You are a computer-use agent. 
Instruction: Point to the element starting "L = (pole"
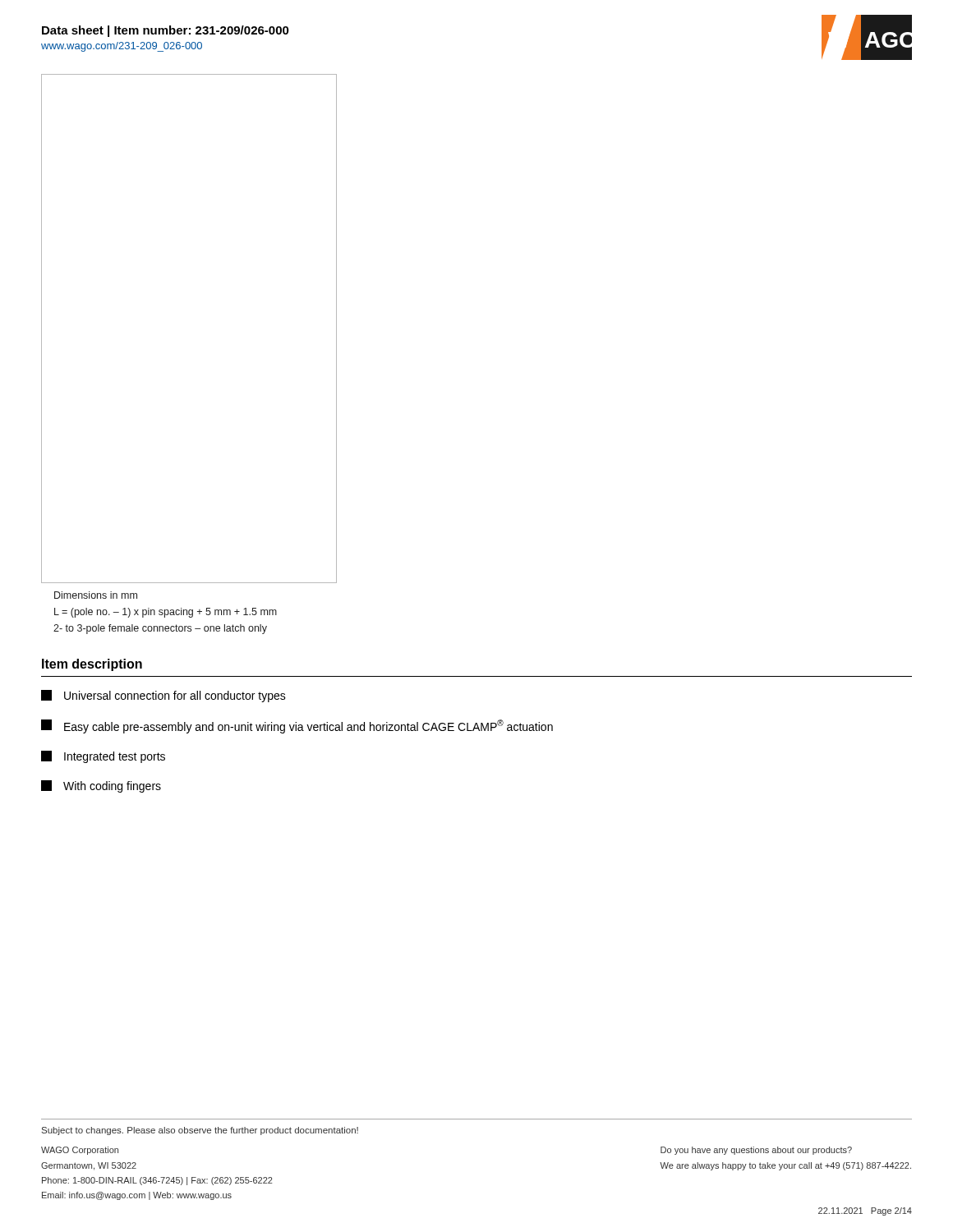coord(165,612)
